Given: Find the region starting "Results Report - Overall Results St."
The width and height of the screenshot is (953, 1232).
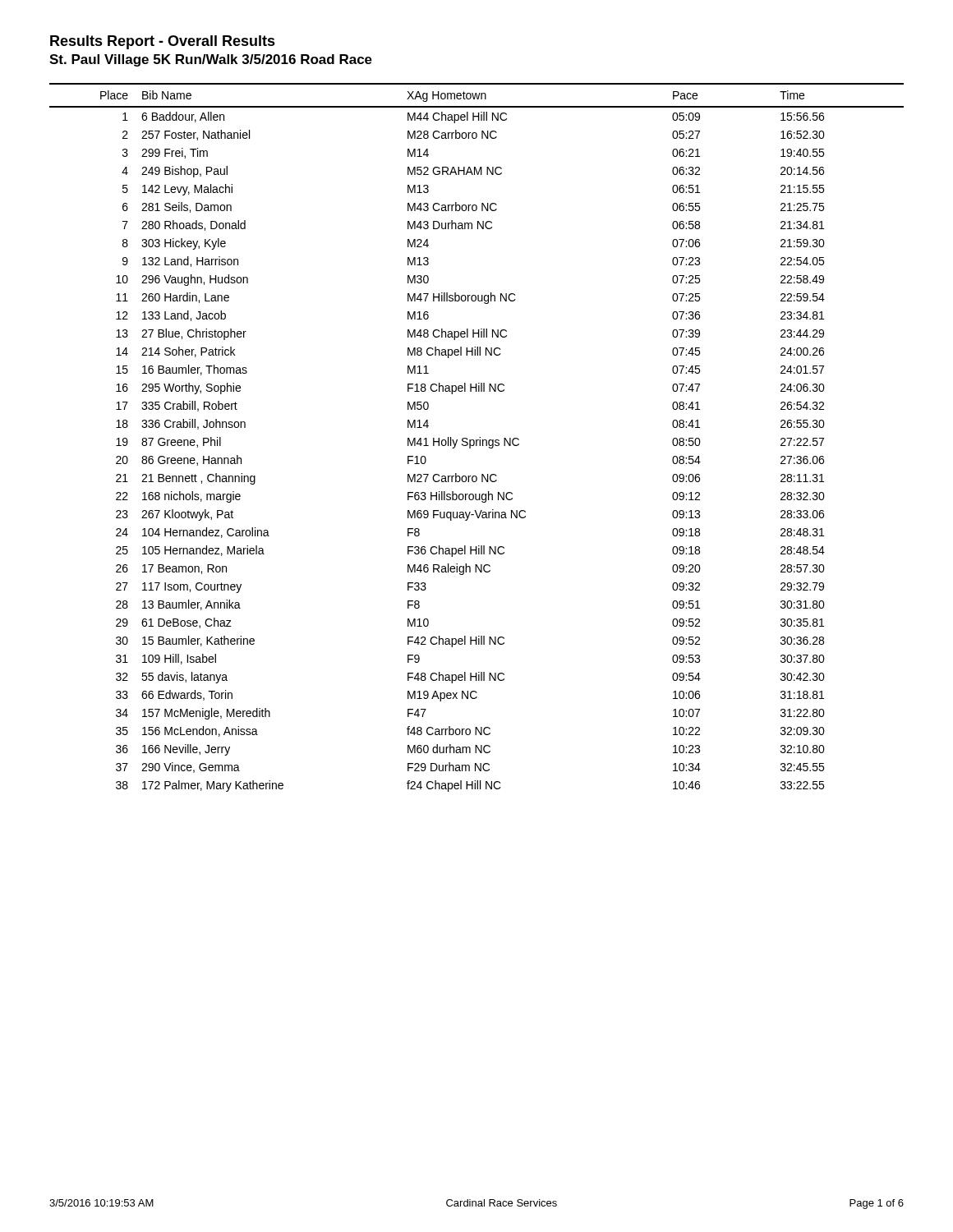Looking at the screenshot, I should pyautogui.click(x=163, y=42).
